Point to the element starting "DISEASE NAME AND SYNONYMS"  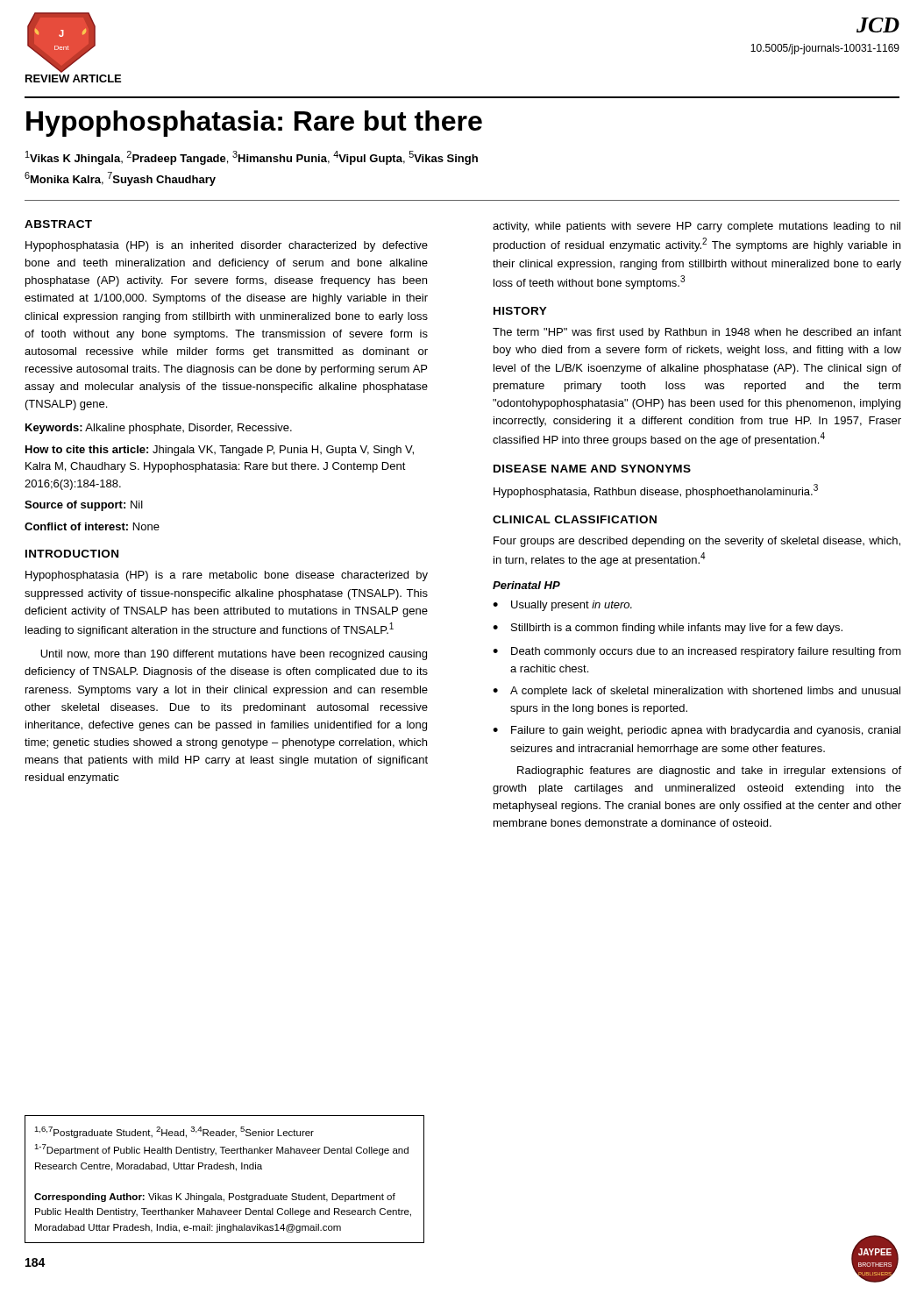click(592, 468)
